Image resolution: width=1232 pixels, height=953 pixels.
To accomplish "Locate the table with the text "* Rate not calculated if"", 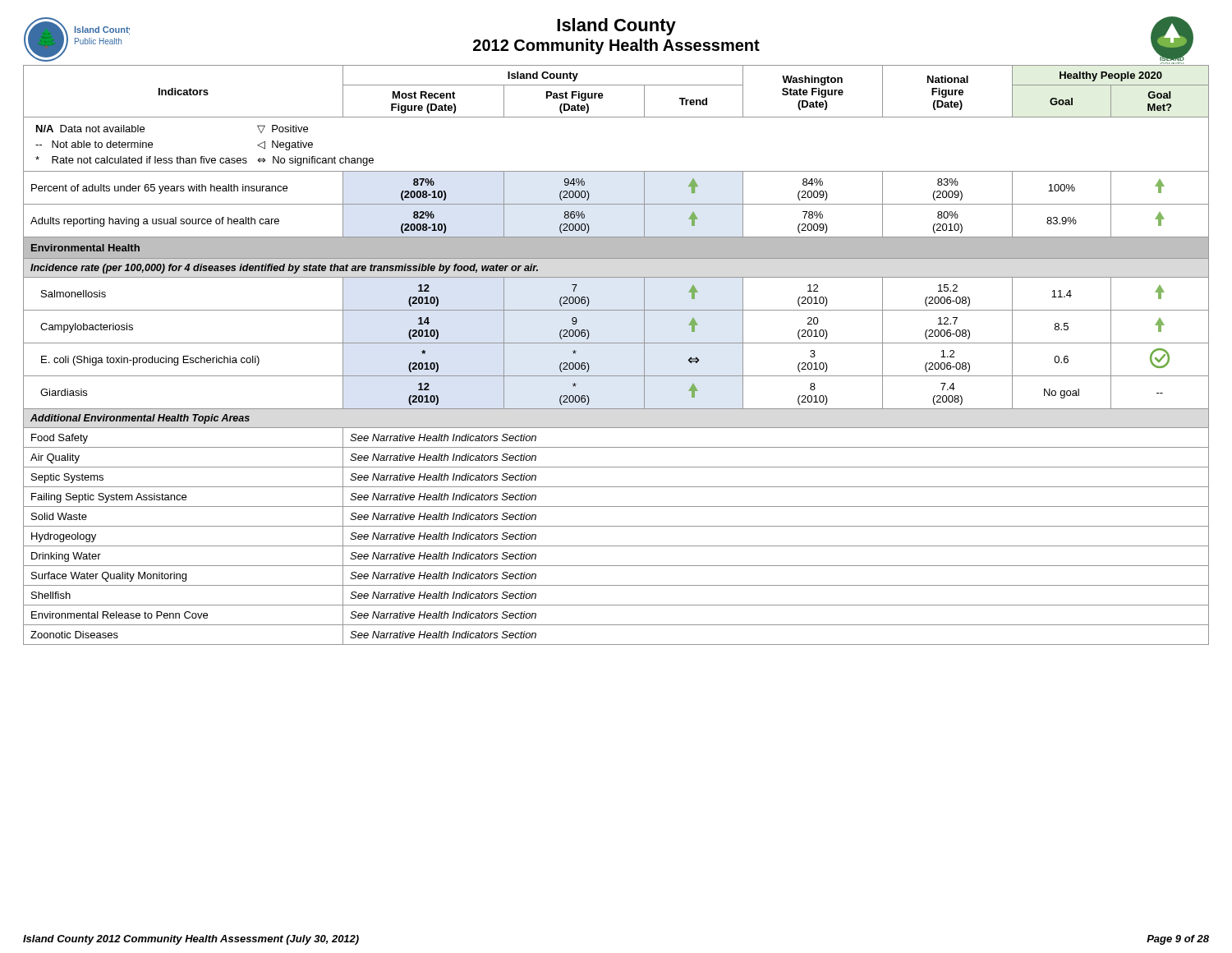I will click(x=616, y=355).
